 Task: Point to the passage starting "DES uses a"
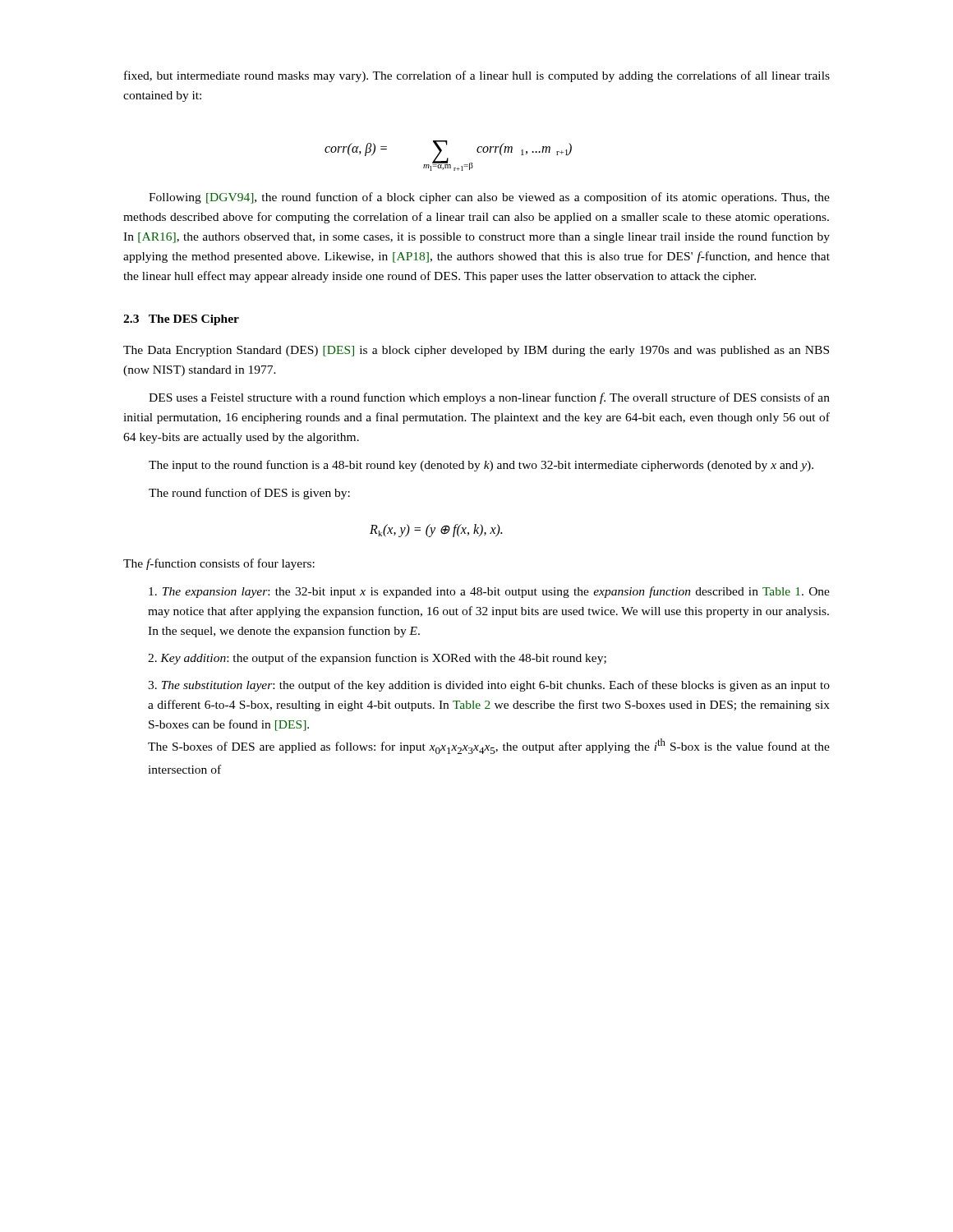point(476,417)
